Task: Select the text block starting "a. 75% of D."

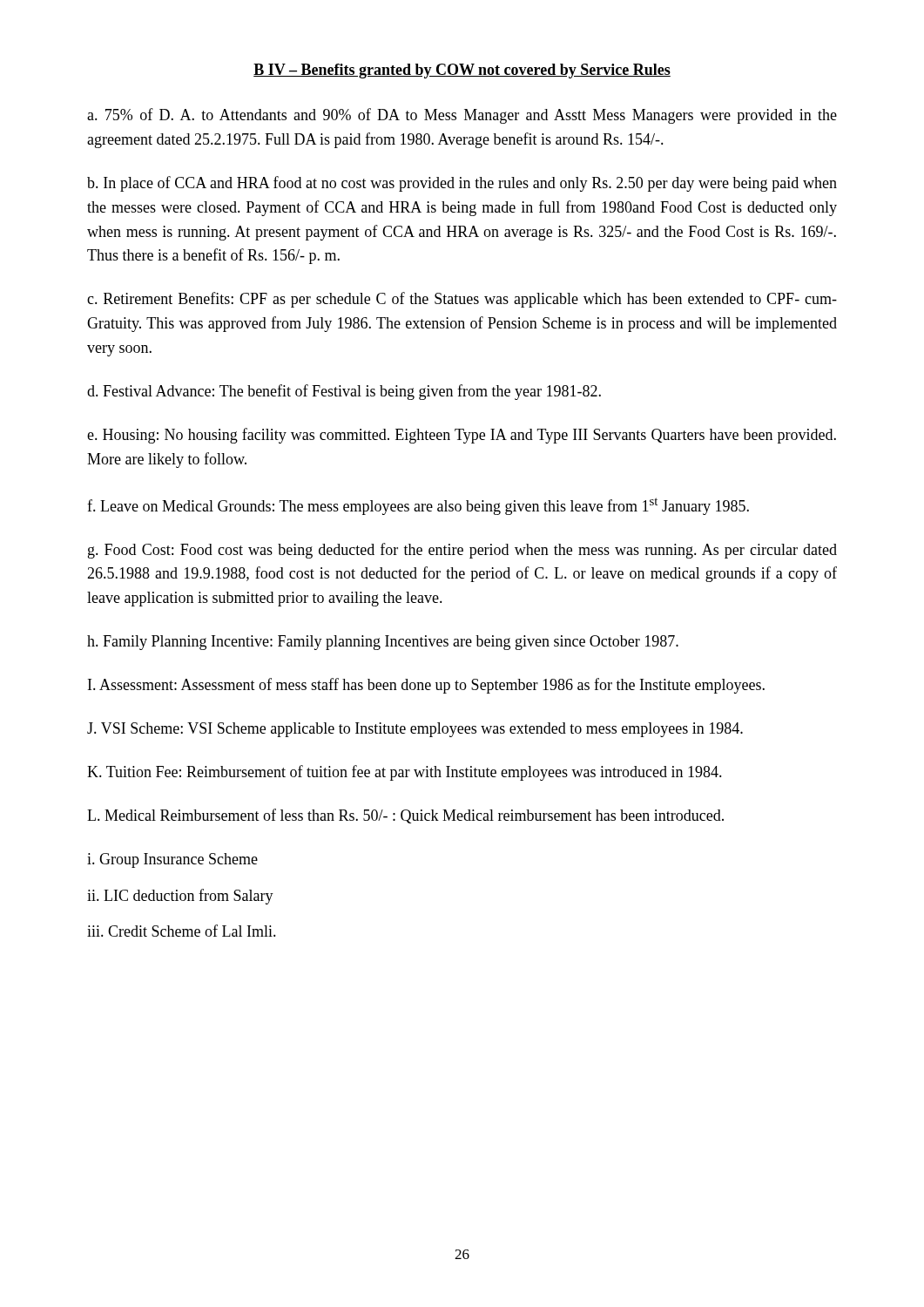Action: point(462,127)
